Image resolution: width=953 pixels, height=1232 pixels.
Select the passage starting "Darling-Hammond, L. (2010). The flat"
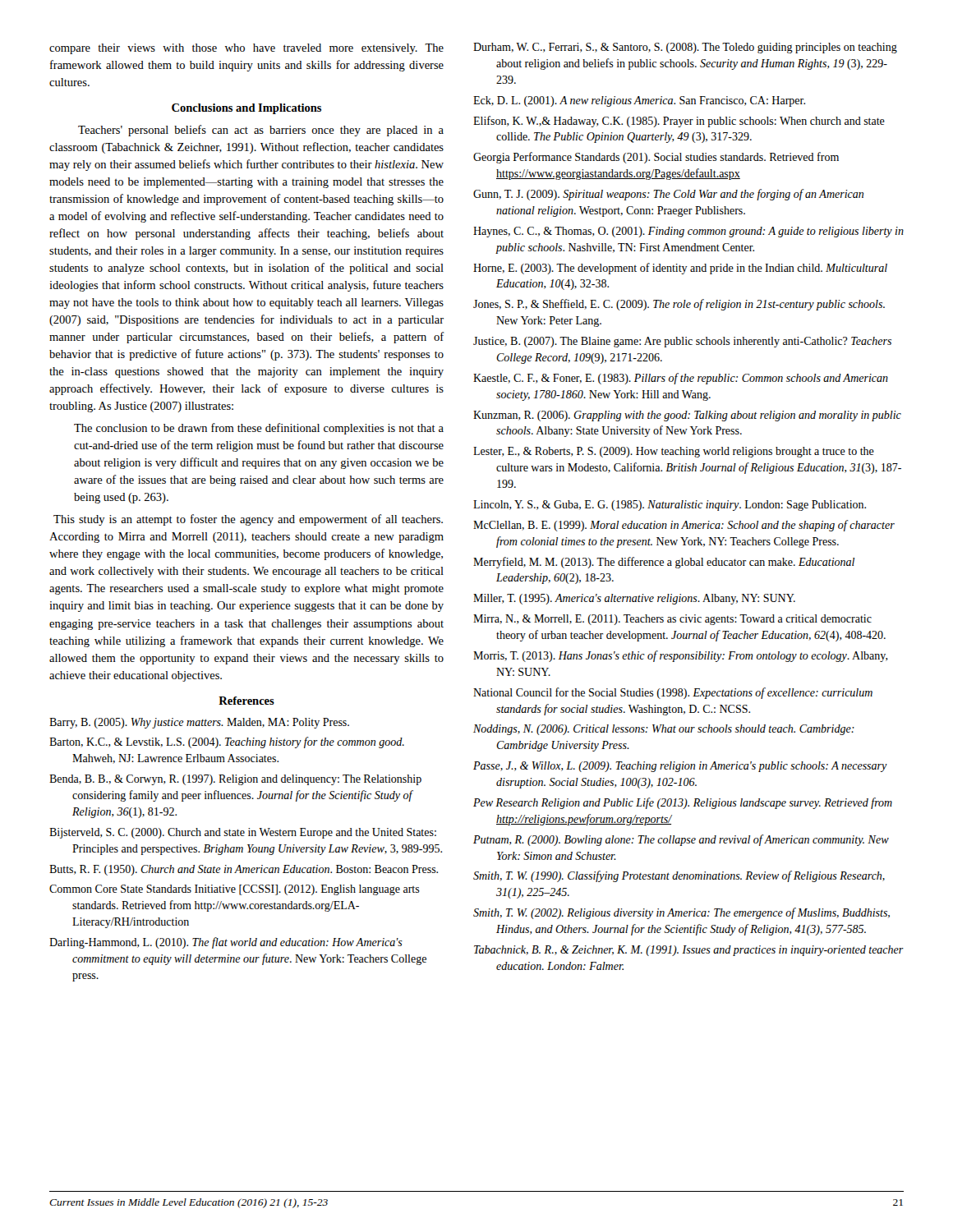[x=246, y=959]
